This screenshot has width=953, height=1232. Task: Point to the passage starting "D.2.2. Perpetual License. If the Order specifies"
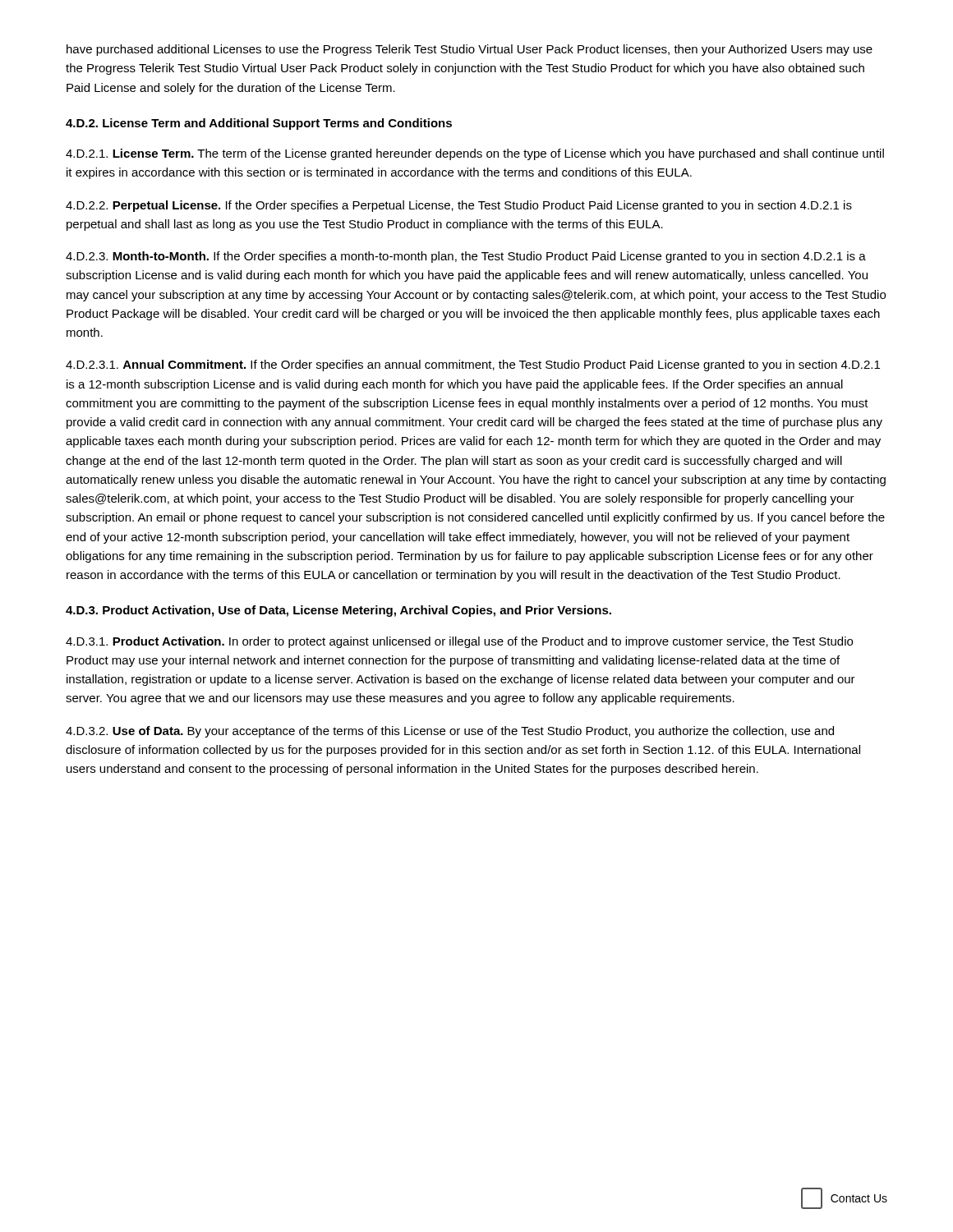[459, 214]
